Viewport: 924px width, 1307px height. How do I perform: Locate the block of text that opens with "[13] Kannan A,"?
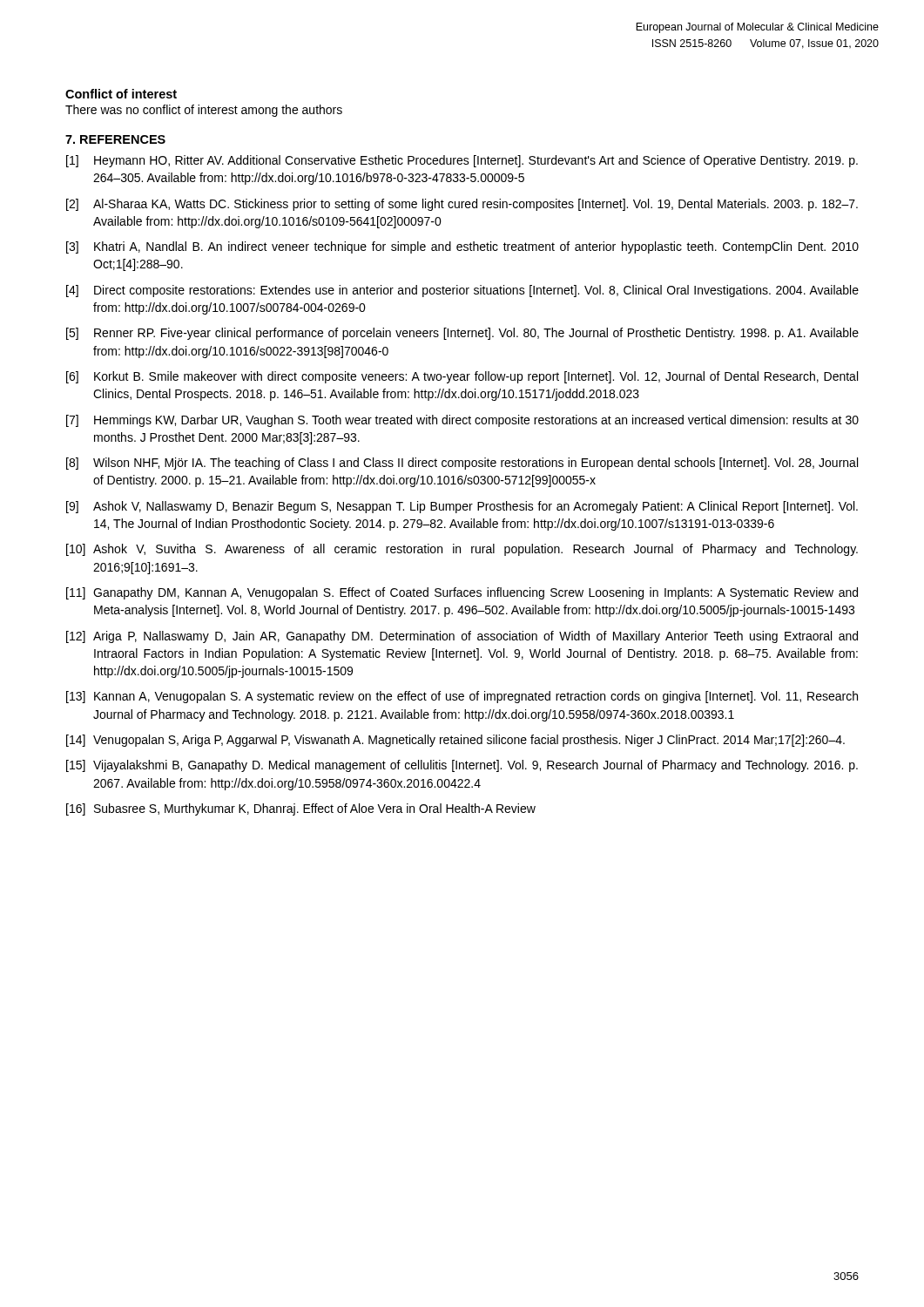coord(462,706)
